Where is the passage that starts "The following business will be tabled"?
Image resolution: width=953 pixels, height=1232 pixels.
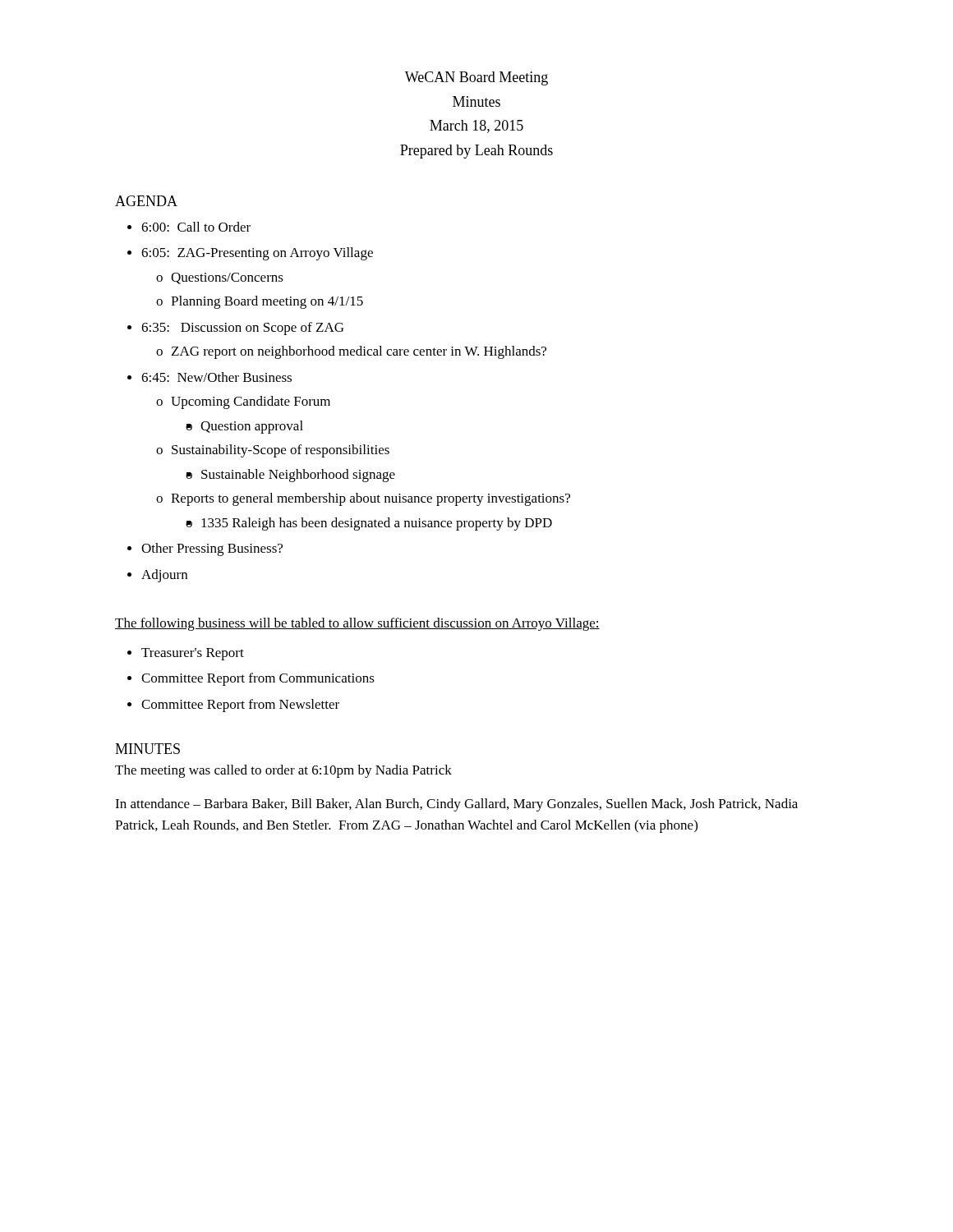[357, 623]
